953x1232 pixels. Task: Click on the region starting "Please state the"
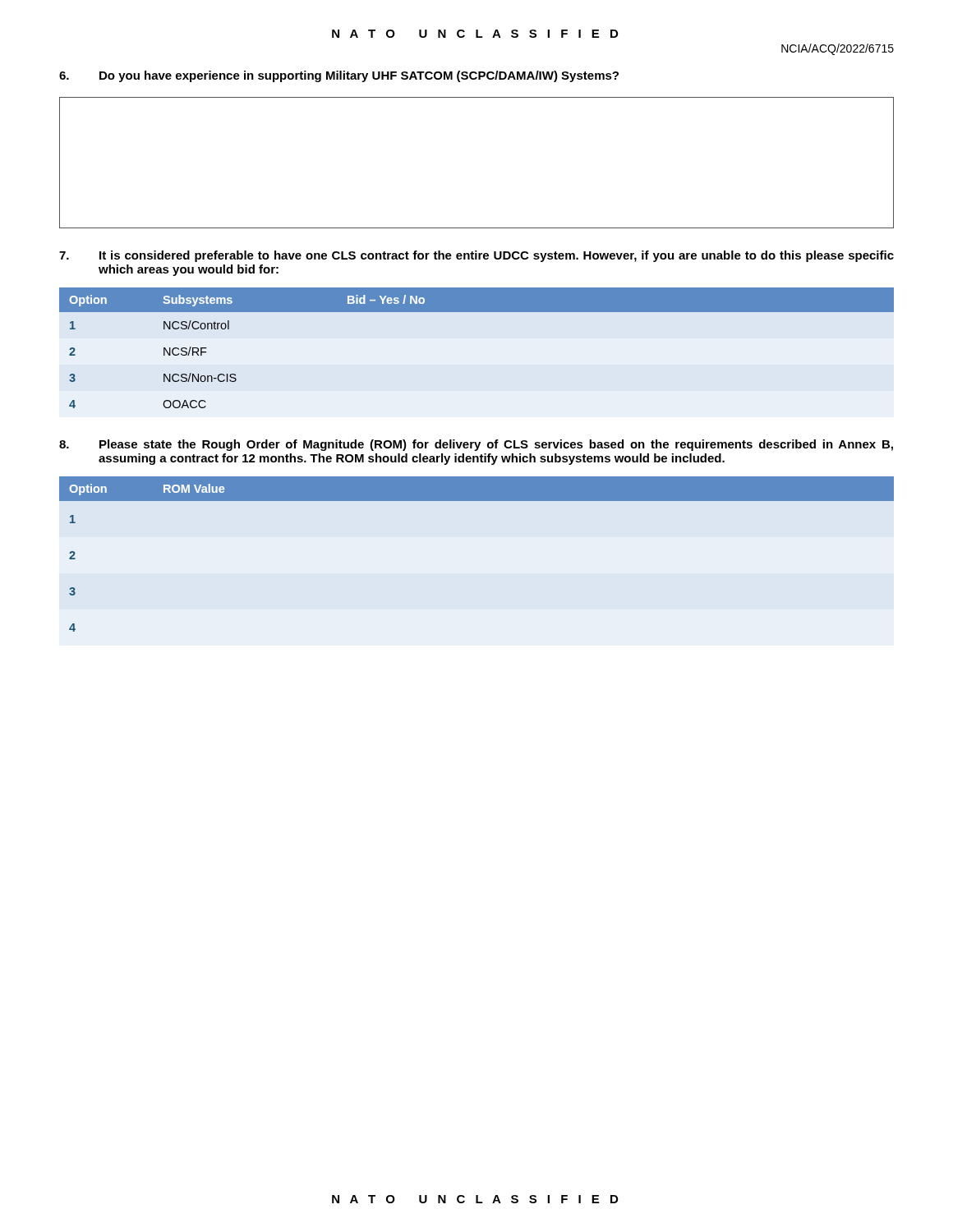click(476, 451)
